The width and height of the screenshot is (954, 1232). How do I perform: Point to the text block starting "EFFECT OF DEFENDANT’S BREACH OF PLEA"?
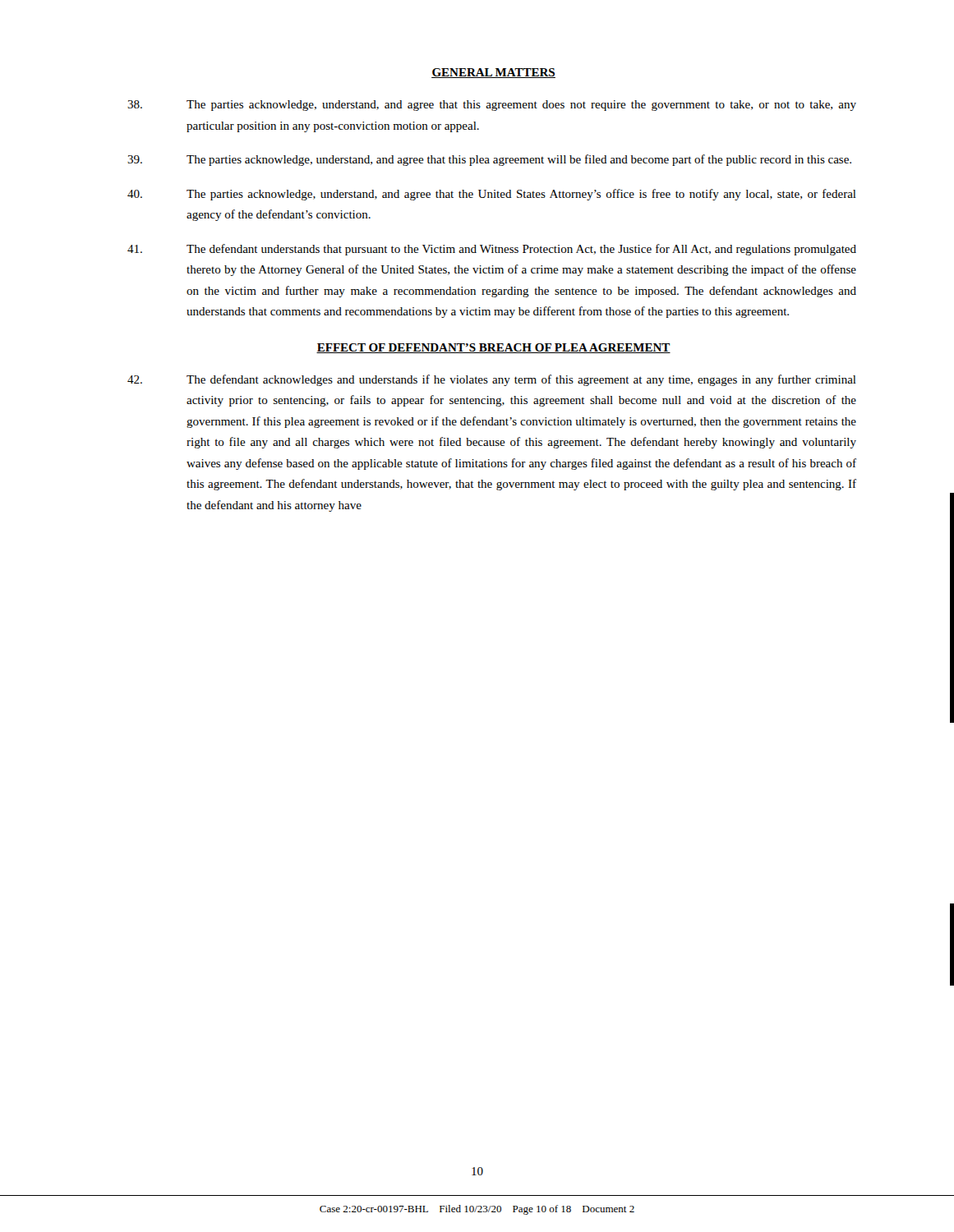493,347
